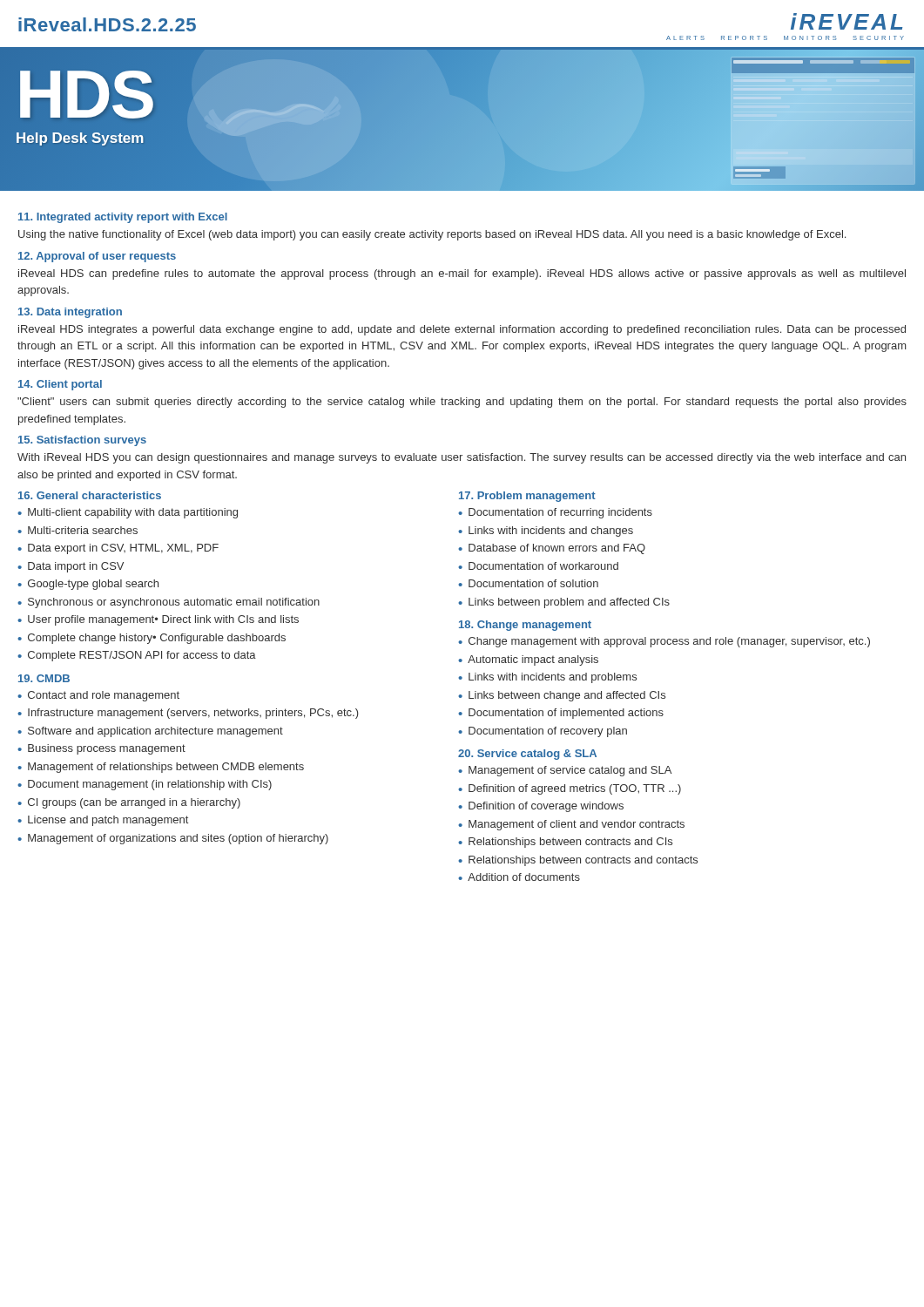Select the list item containing "• Document management (in relationship with CIs)"
The width and height of the screenshot is (924, 1307).
145,785
